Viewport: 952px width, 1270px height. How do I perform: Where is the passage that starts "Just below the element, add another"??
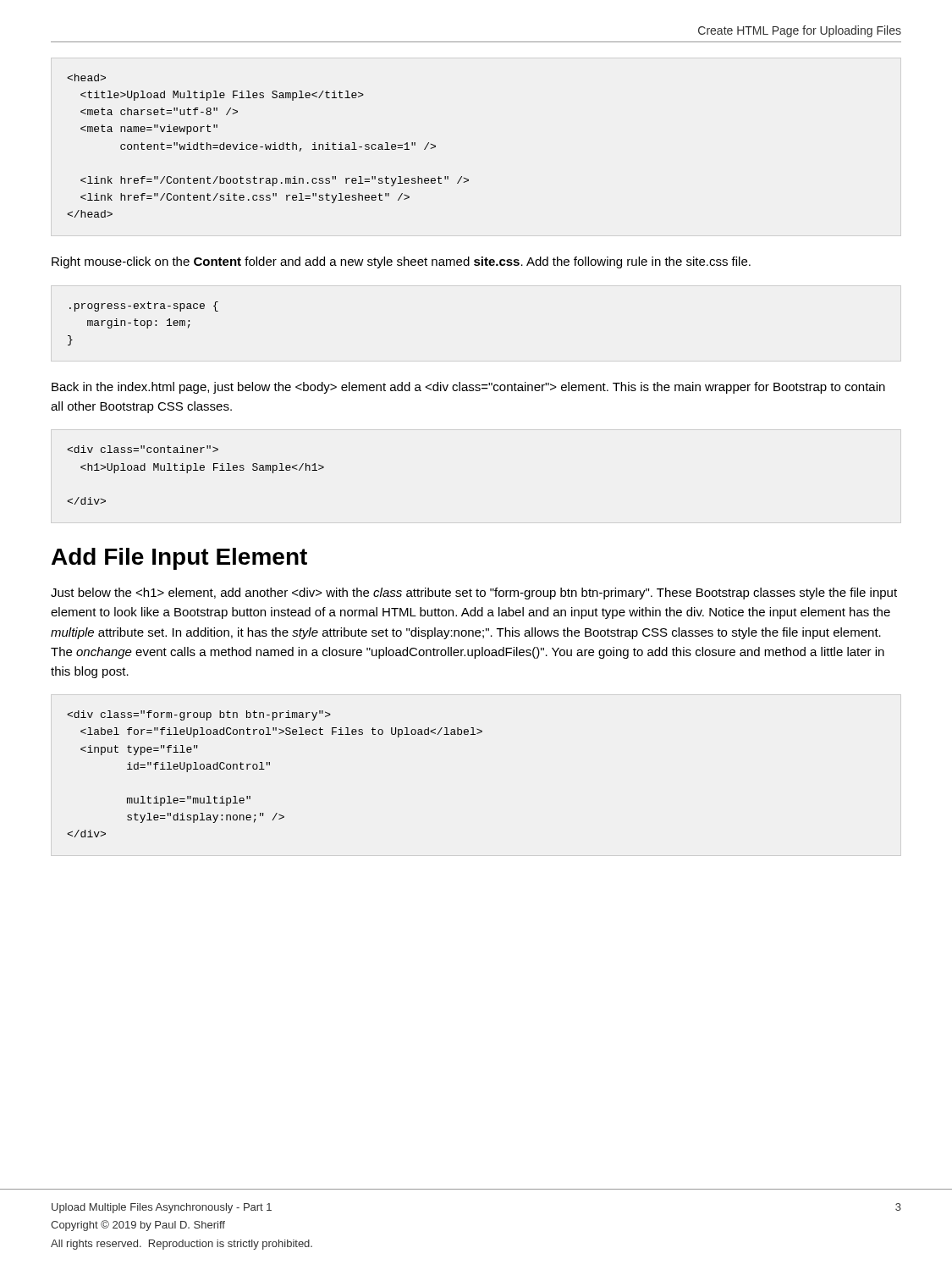pos(474,632)
